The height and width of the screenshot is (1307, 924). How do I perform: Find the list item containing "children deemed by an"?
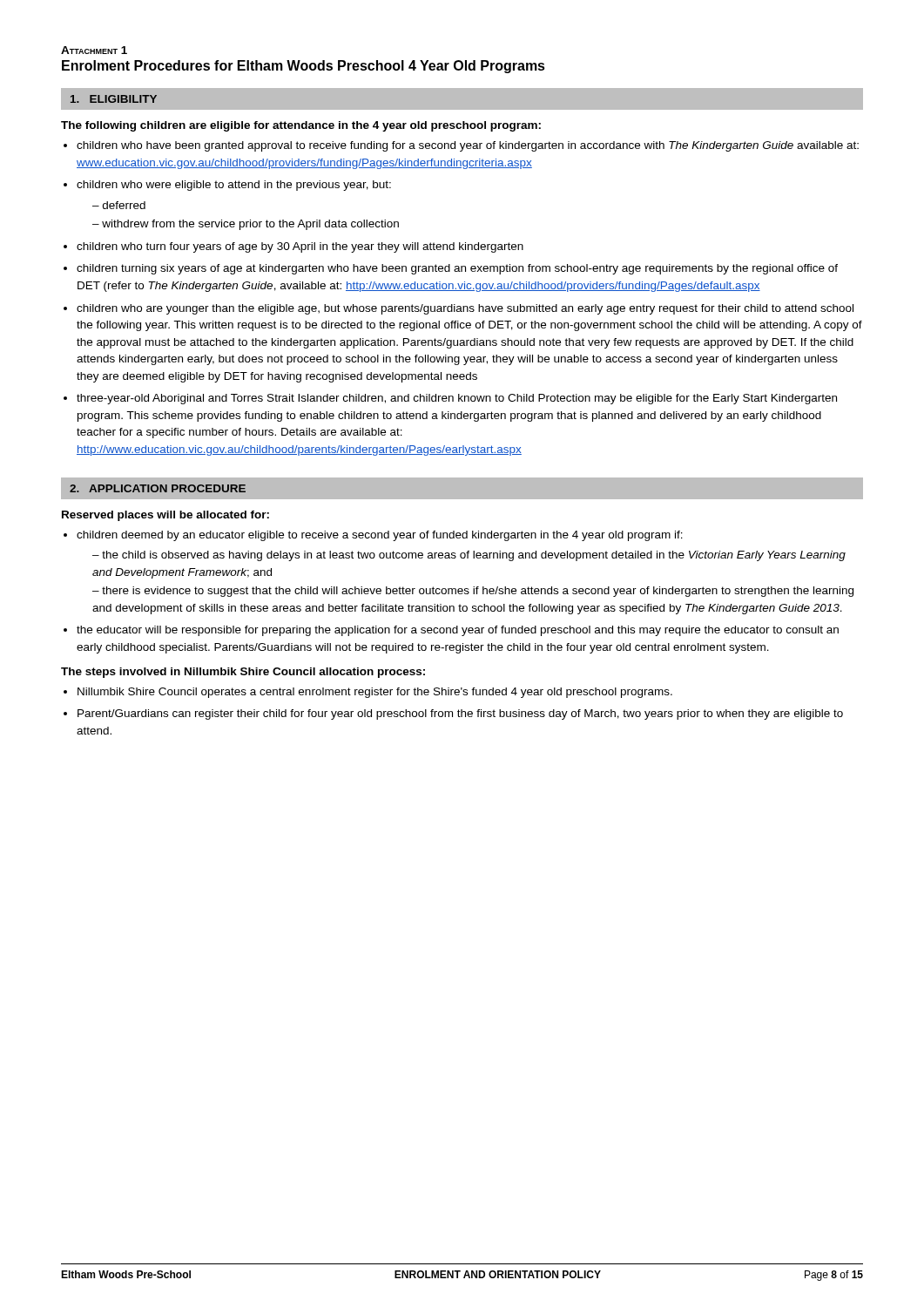pyautogui.click(x=380, y=536)
